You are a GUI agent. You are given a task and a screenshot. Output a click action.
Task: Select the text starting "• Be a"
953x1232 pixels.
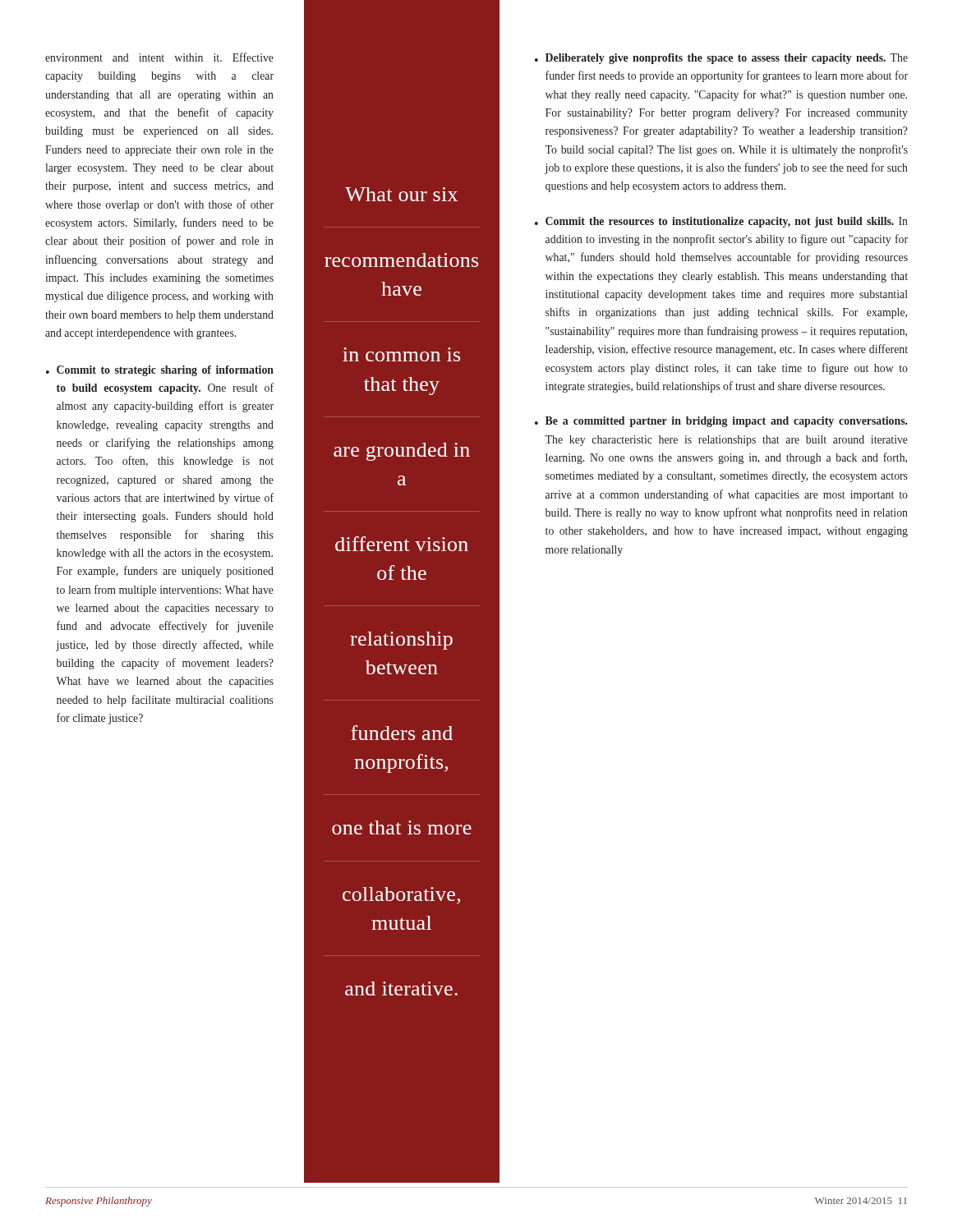(721, 486)
